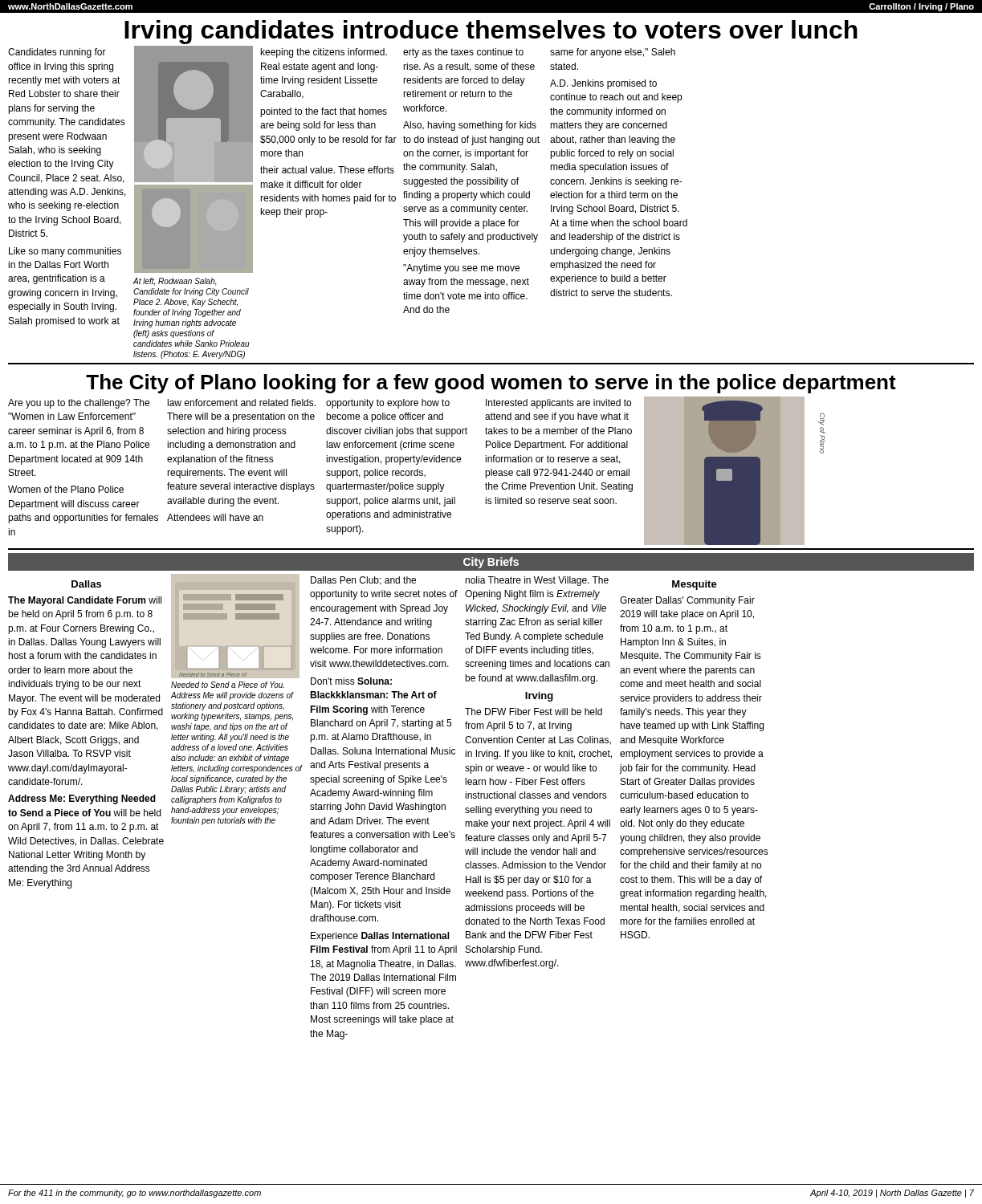Navigate to the region starting "Candidates running for office"

(67, 187)
